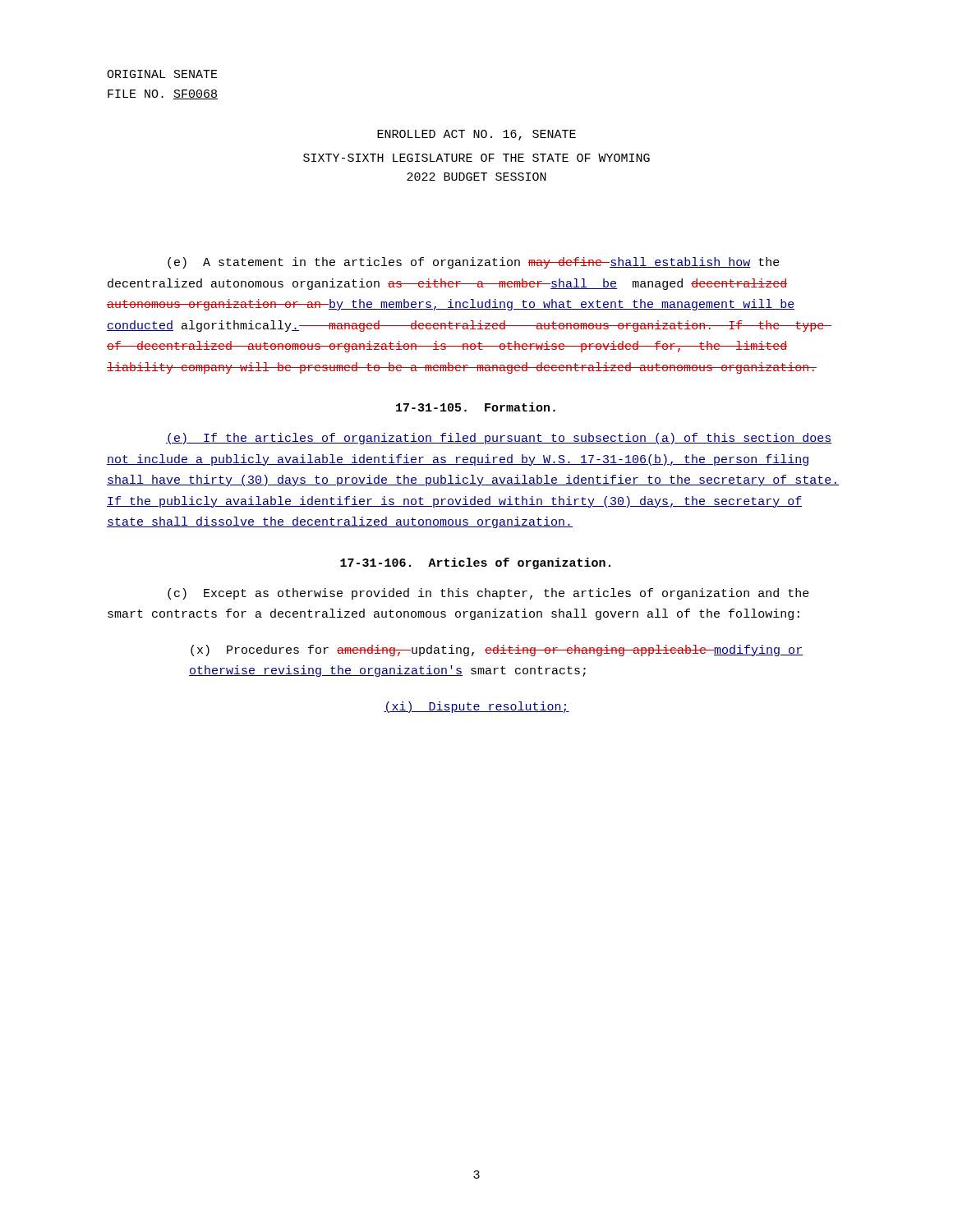Image resolution: width=953 pixels, height=1232 pixels.
Task: Where is the passage that starts "(e) If the articles of organization filed pursuant"?
Action: click(x=473, y=481)
